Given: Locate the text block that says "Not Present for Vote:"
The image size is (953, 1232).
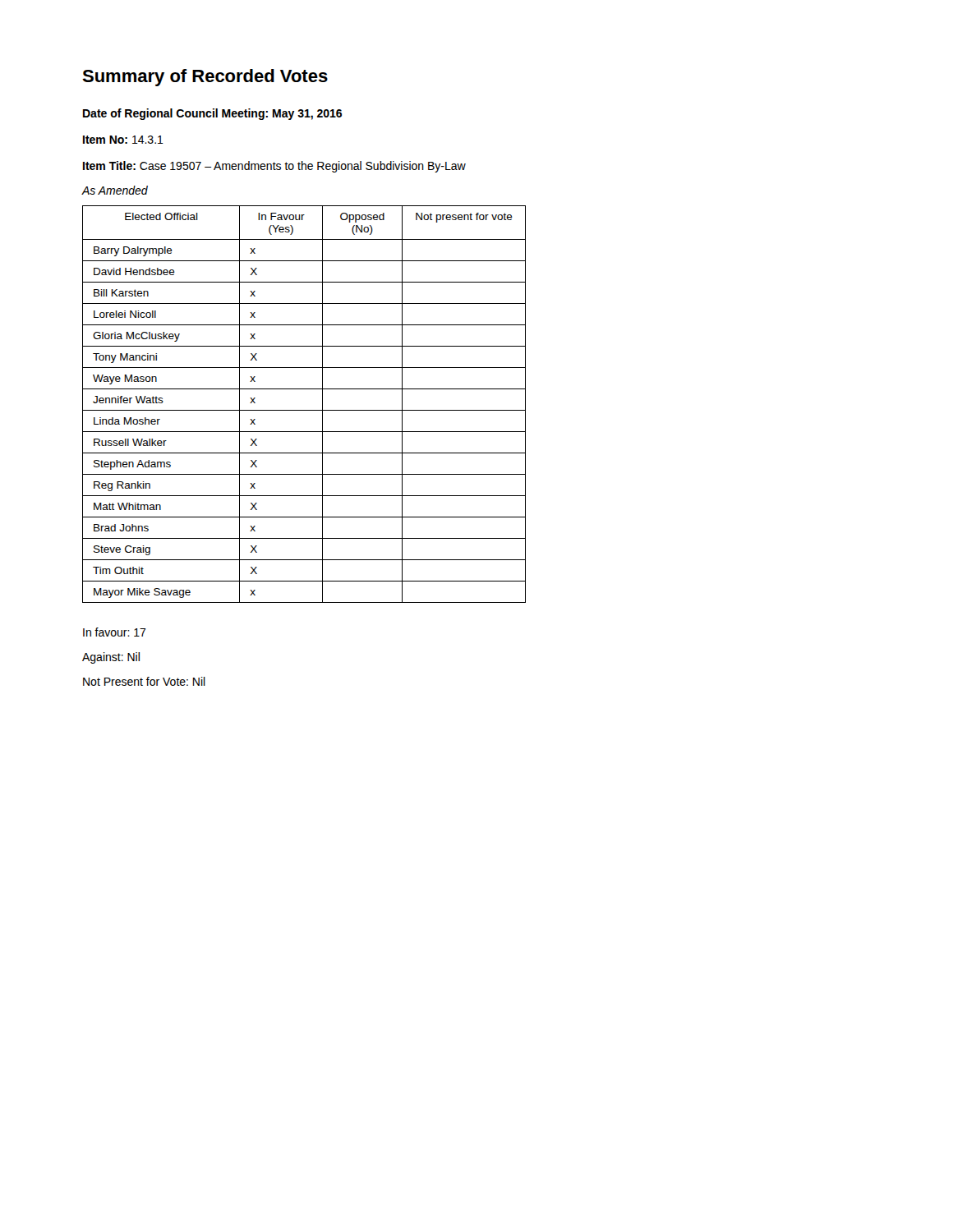Looking at the screenshot, I should [144, 682].
